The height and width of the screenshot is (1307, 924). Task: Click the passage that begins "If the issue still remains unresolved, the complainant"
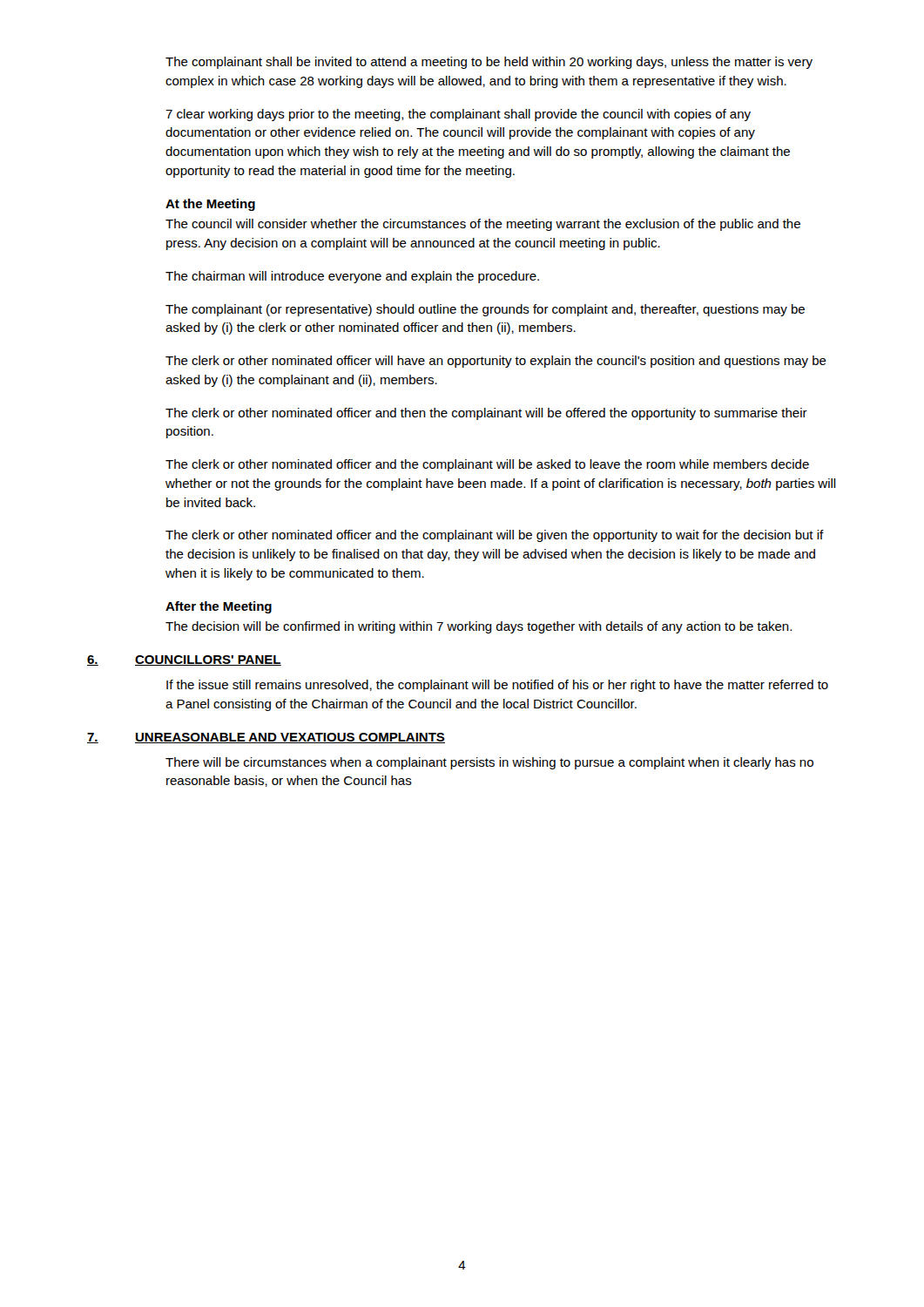tap(501, 694)
